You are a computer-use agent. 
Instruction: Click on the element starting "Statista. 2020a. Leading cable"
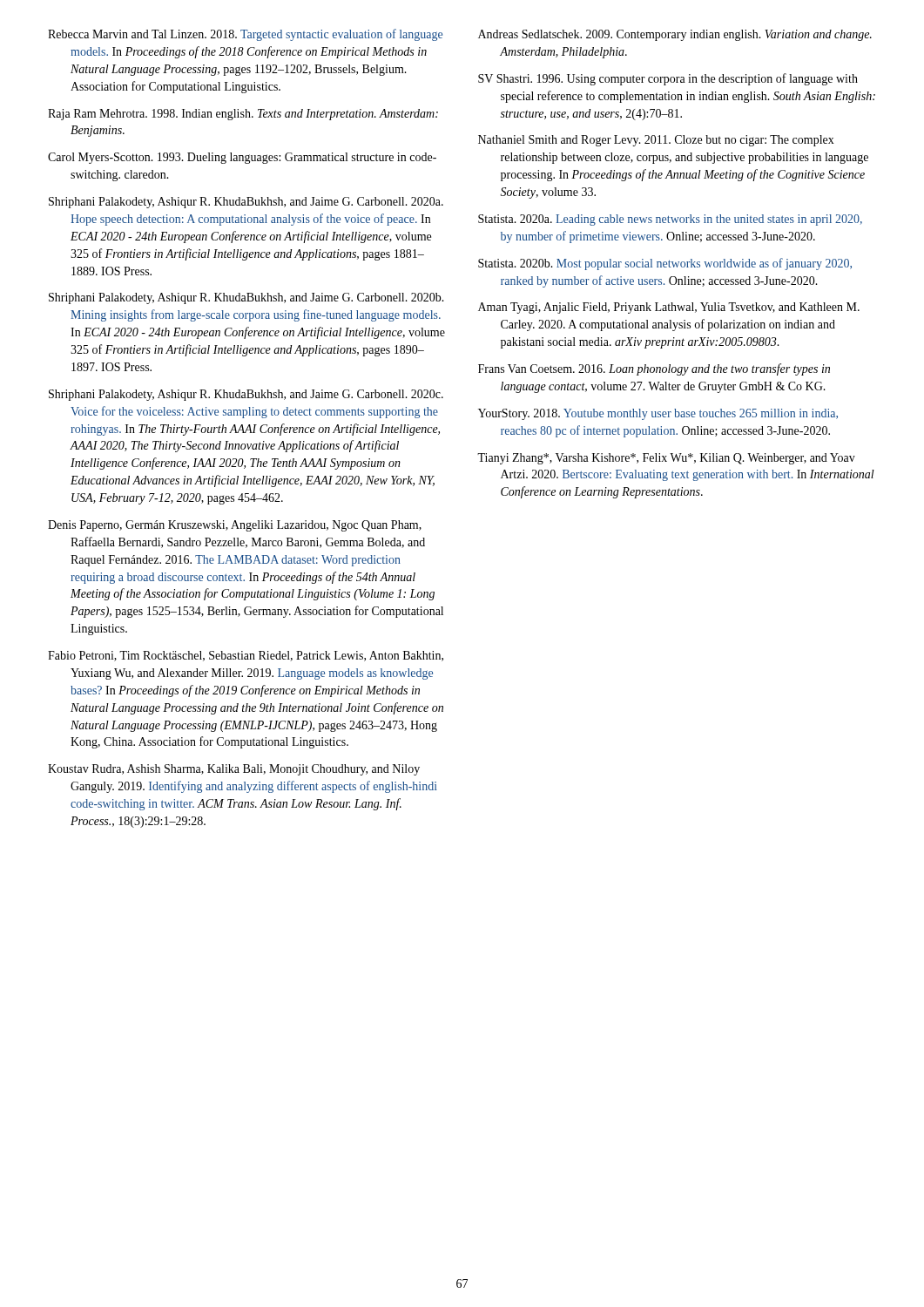670,228
